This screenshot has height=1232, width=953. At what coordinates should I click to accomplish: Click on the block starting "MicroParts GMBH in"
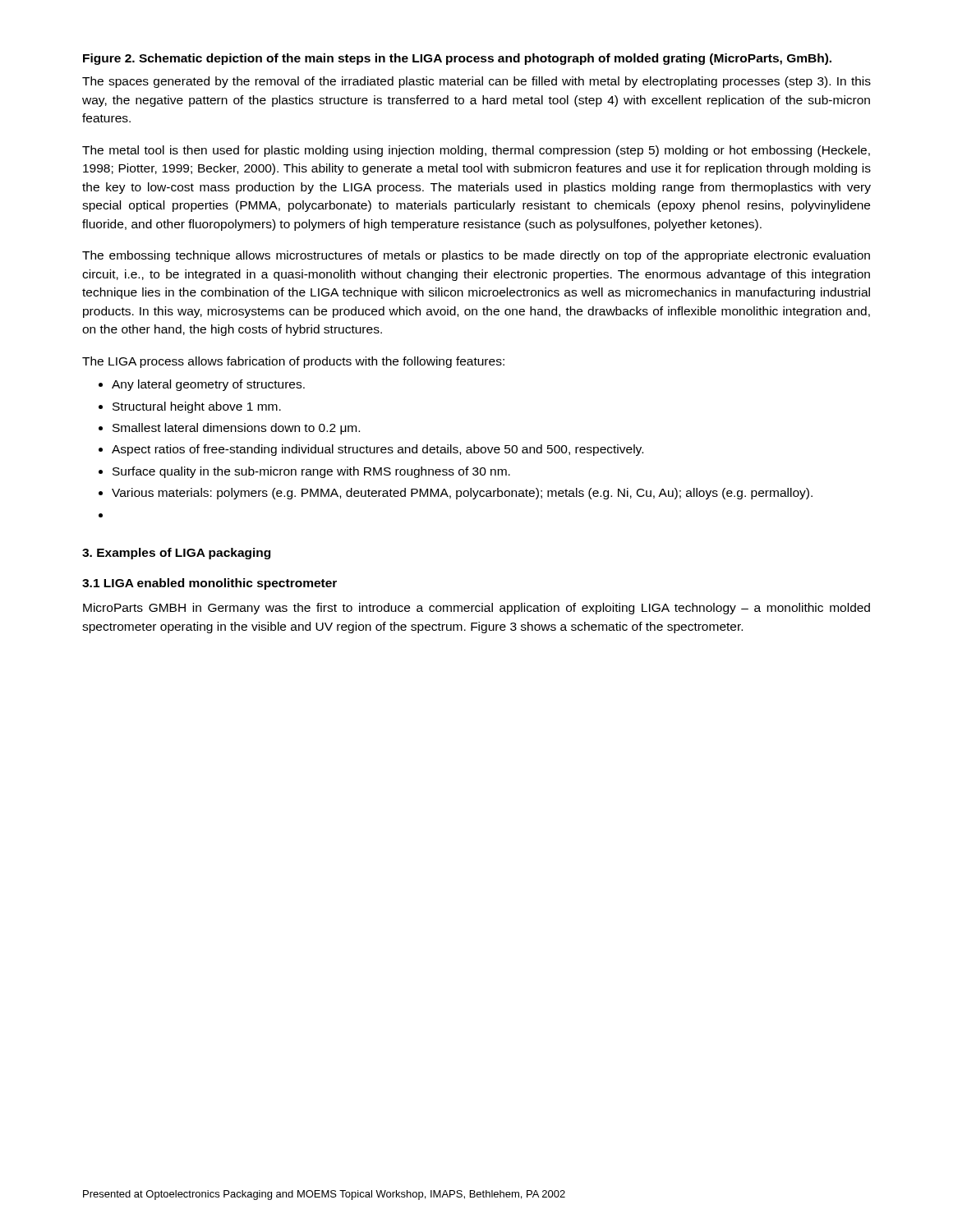click(476, 617)
